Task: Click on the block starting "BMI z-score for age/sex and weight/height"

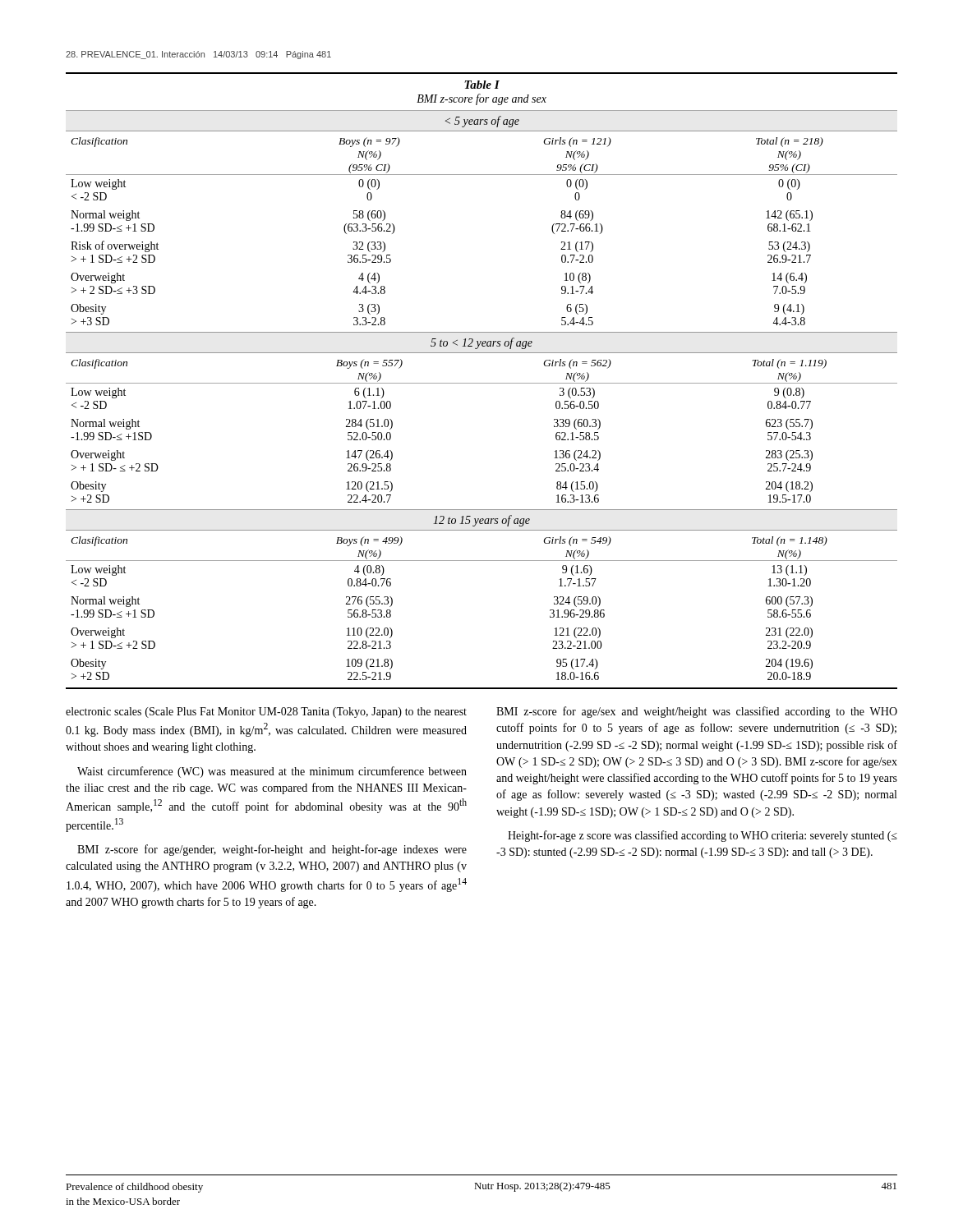Action: coord(697,783)
